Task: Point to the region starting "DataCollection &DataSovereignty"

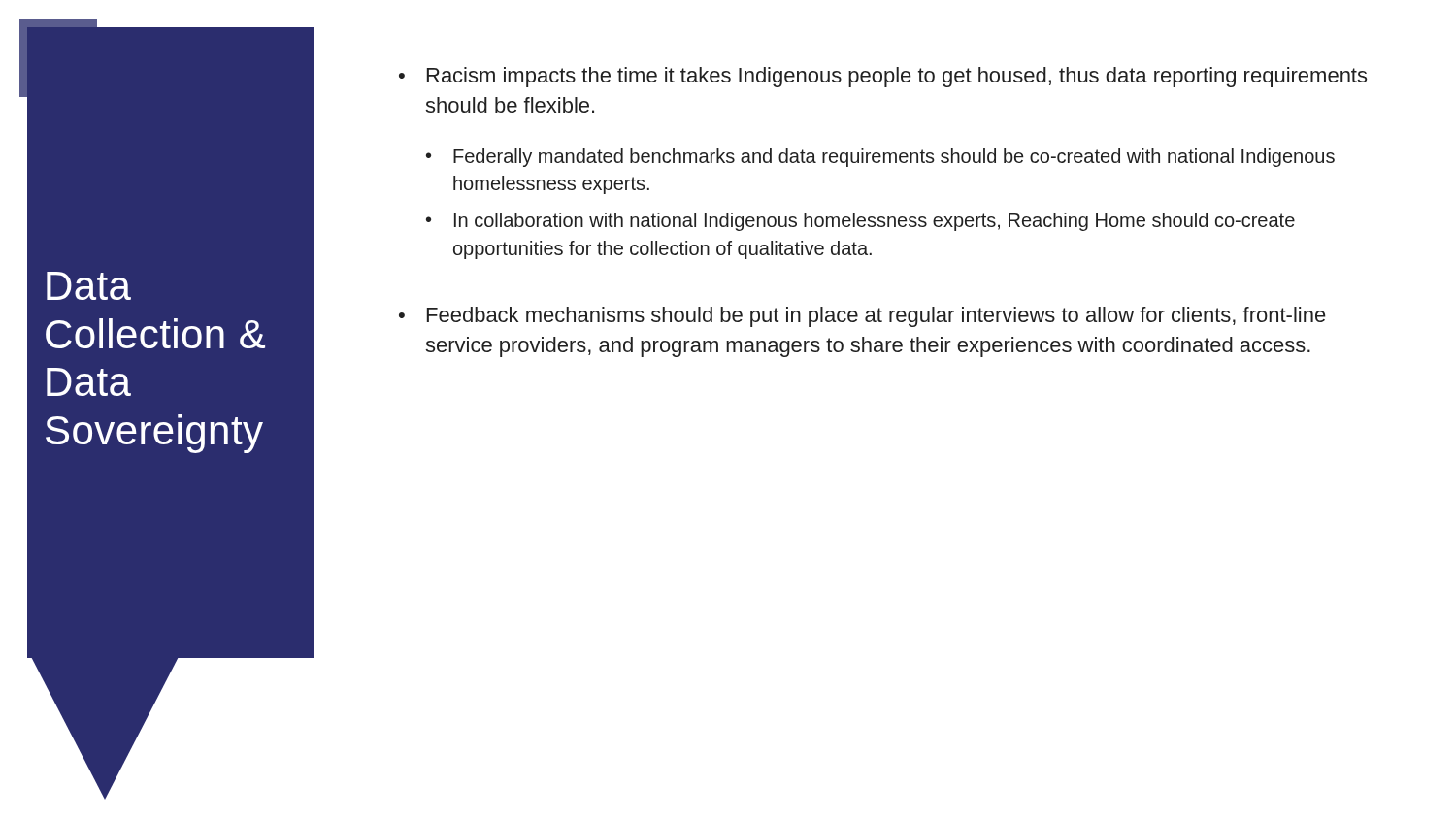Action: click(155, 358)
